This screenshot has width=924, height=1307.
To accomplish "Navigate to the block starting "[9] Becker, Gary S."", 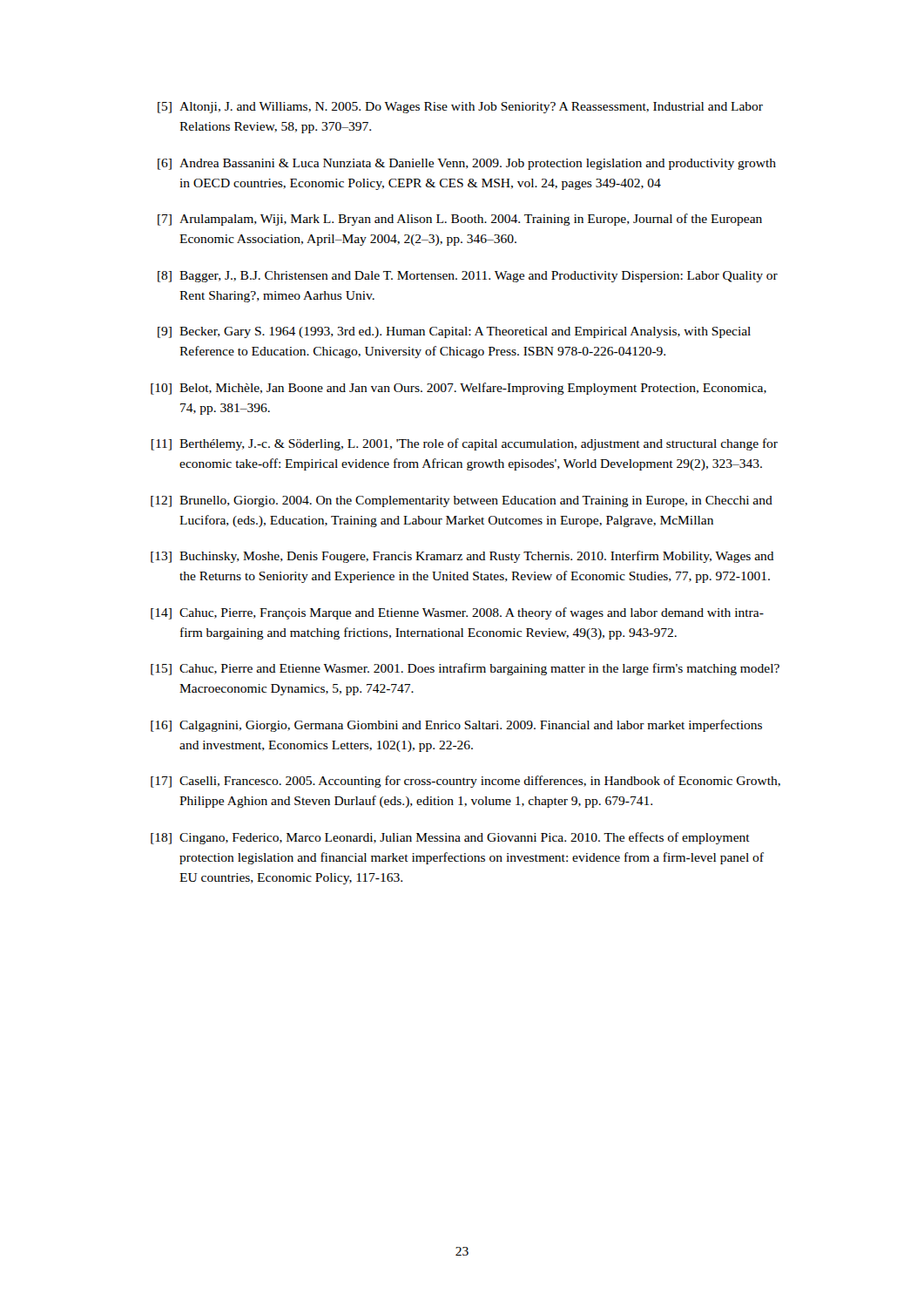I will pos(462,341).
